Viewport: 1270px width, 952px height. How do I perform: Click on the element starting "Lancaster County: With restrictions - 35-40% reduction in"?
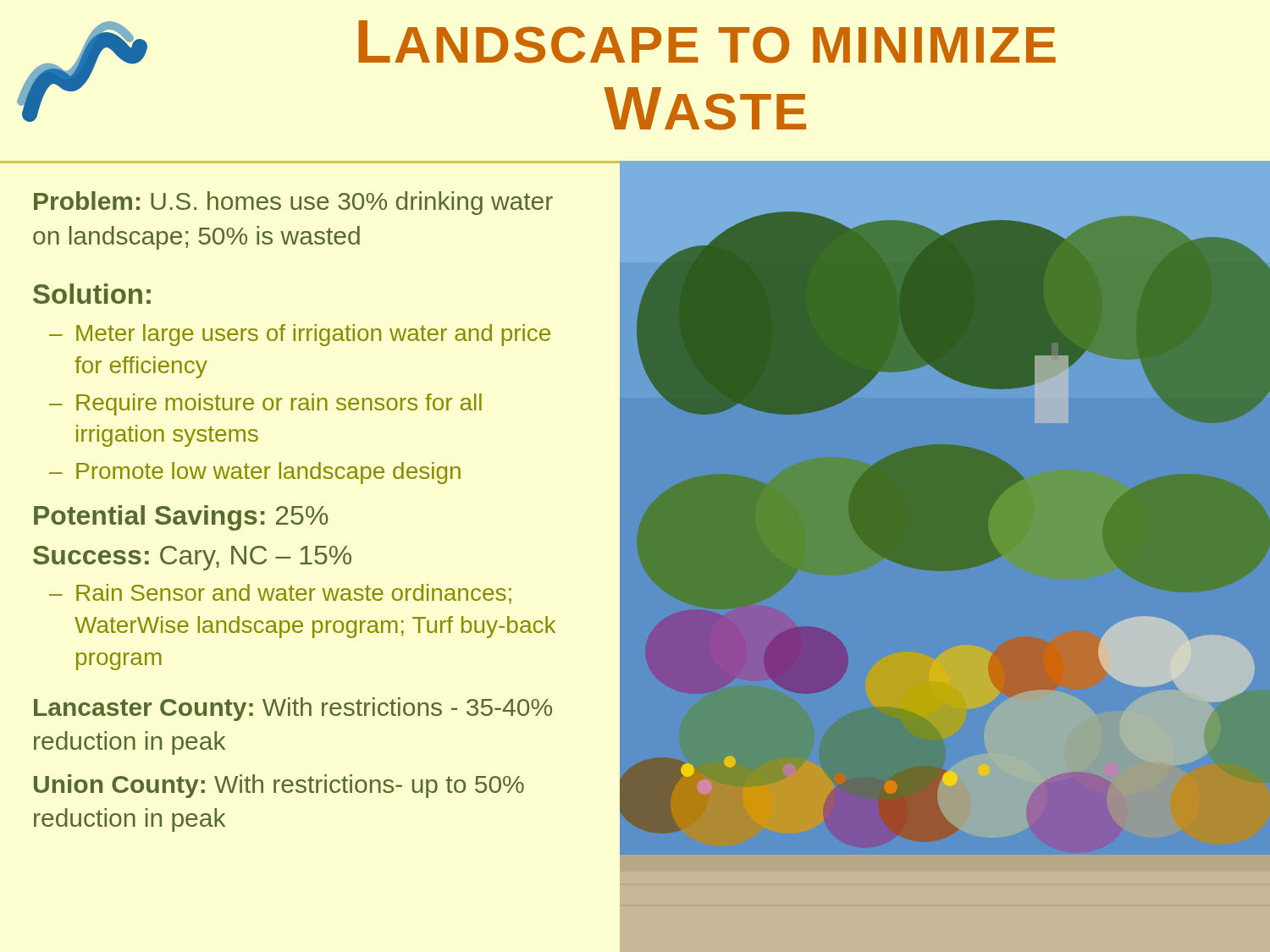293,724
